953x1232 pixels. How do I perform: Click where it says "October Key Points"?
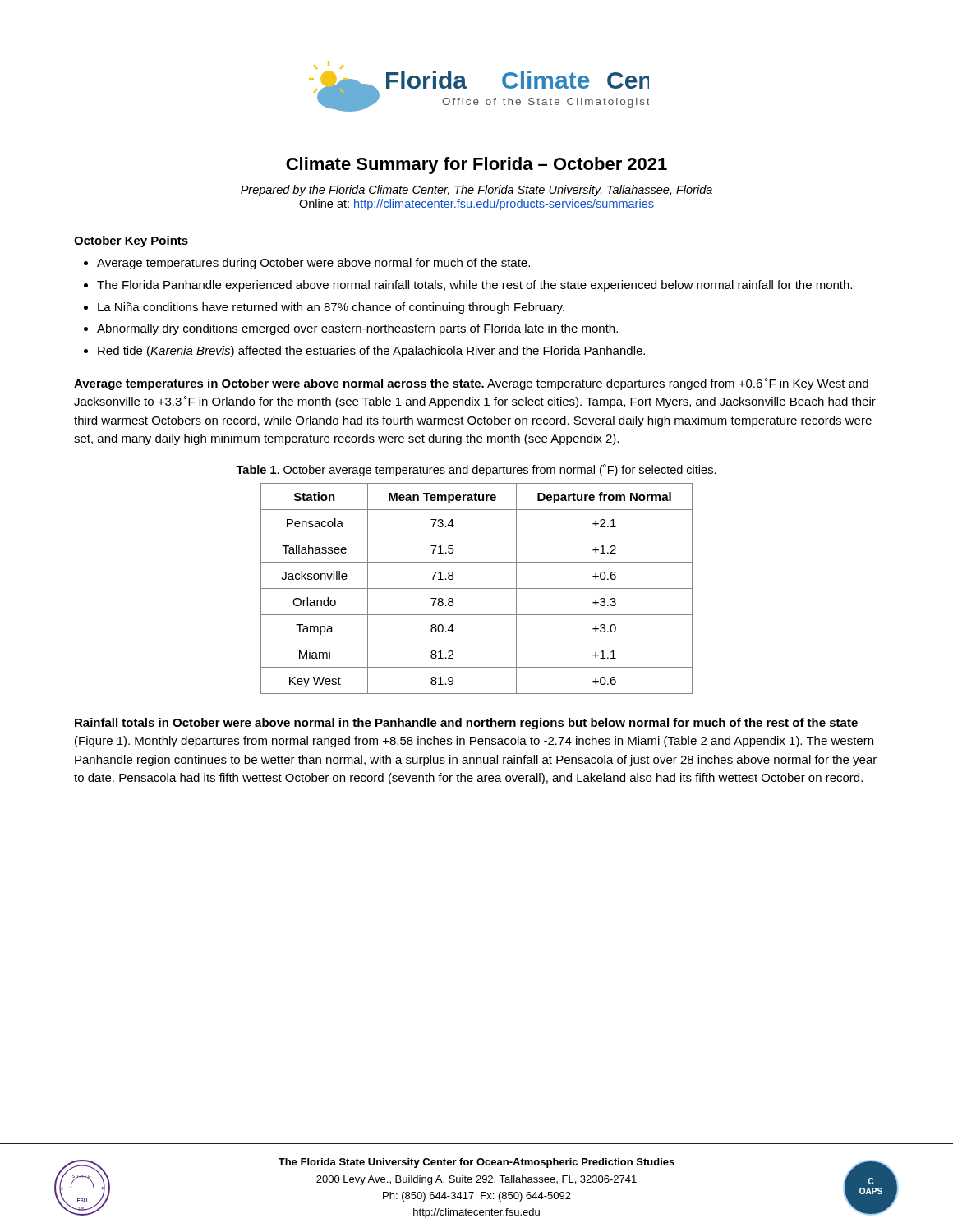coord(131,240)
